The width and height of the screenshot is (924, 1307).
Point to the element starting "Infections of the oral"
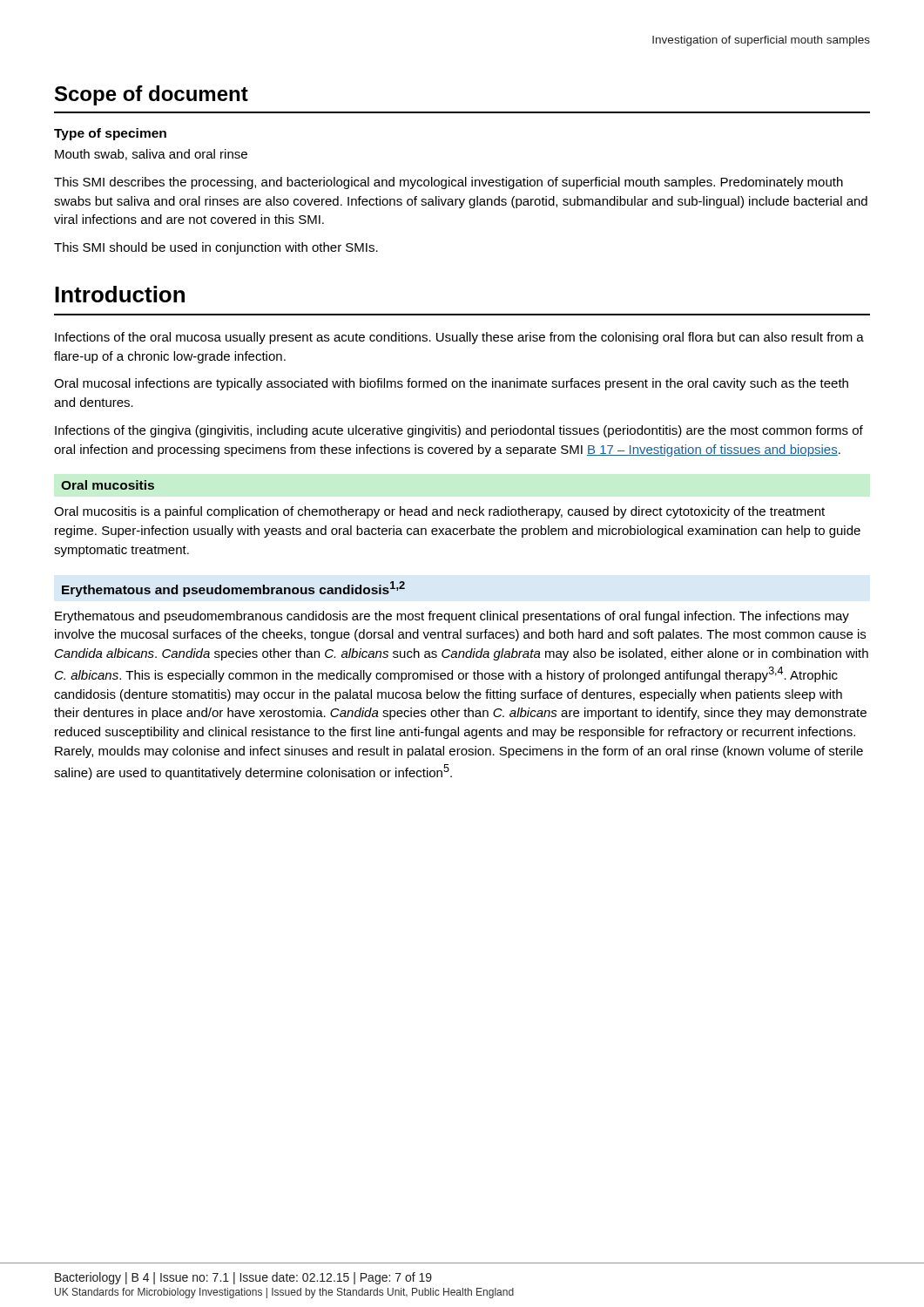(459, 346)
